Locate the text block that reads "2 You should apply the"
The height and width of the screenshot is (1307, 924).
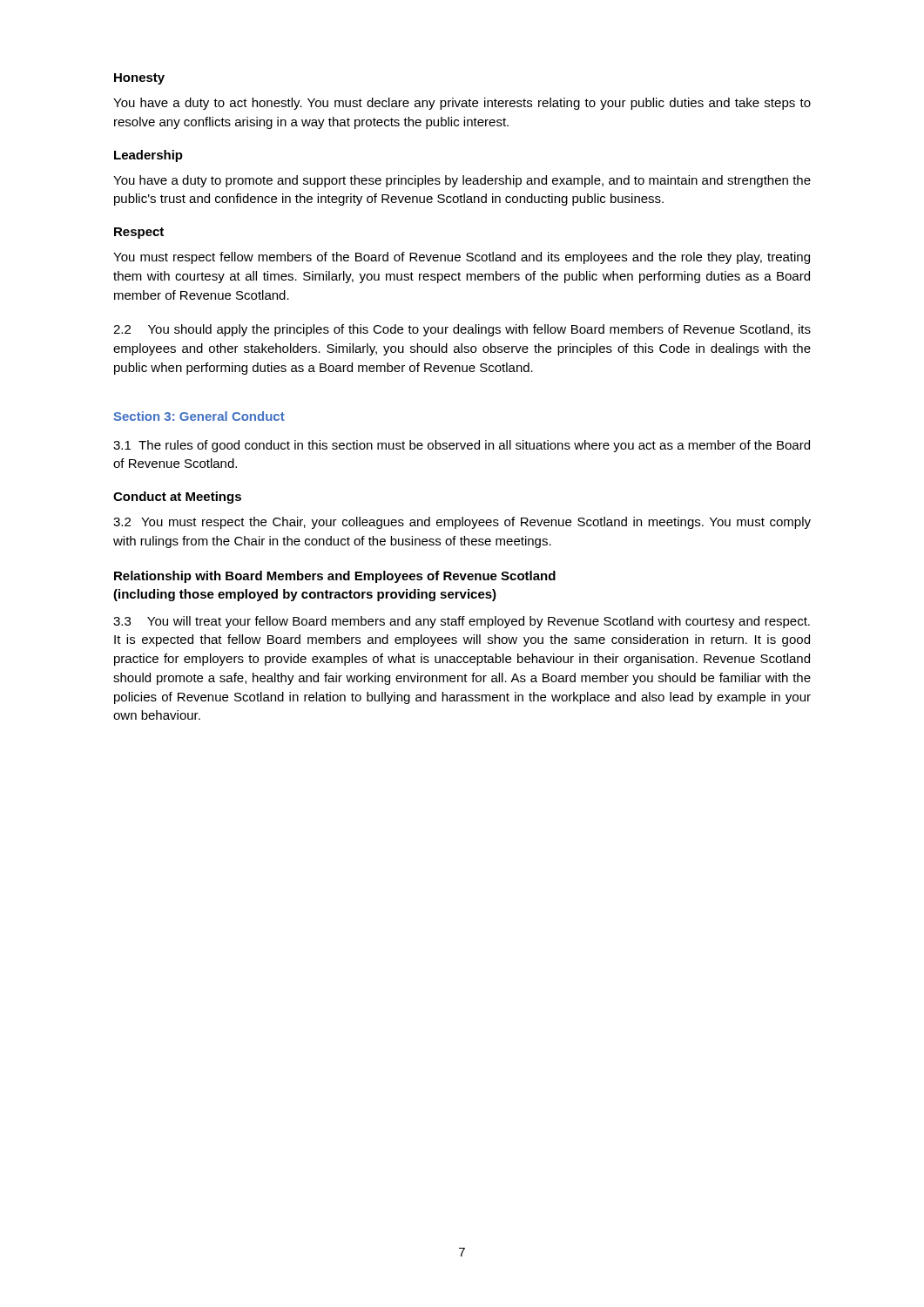[x=462, y=348]
